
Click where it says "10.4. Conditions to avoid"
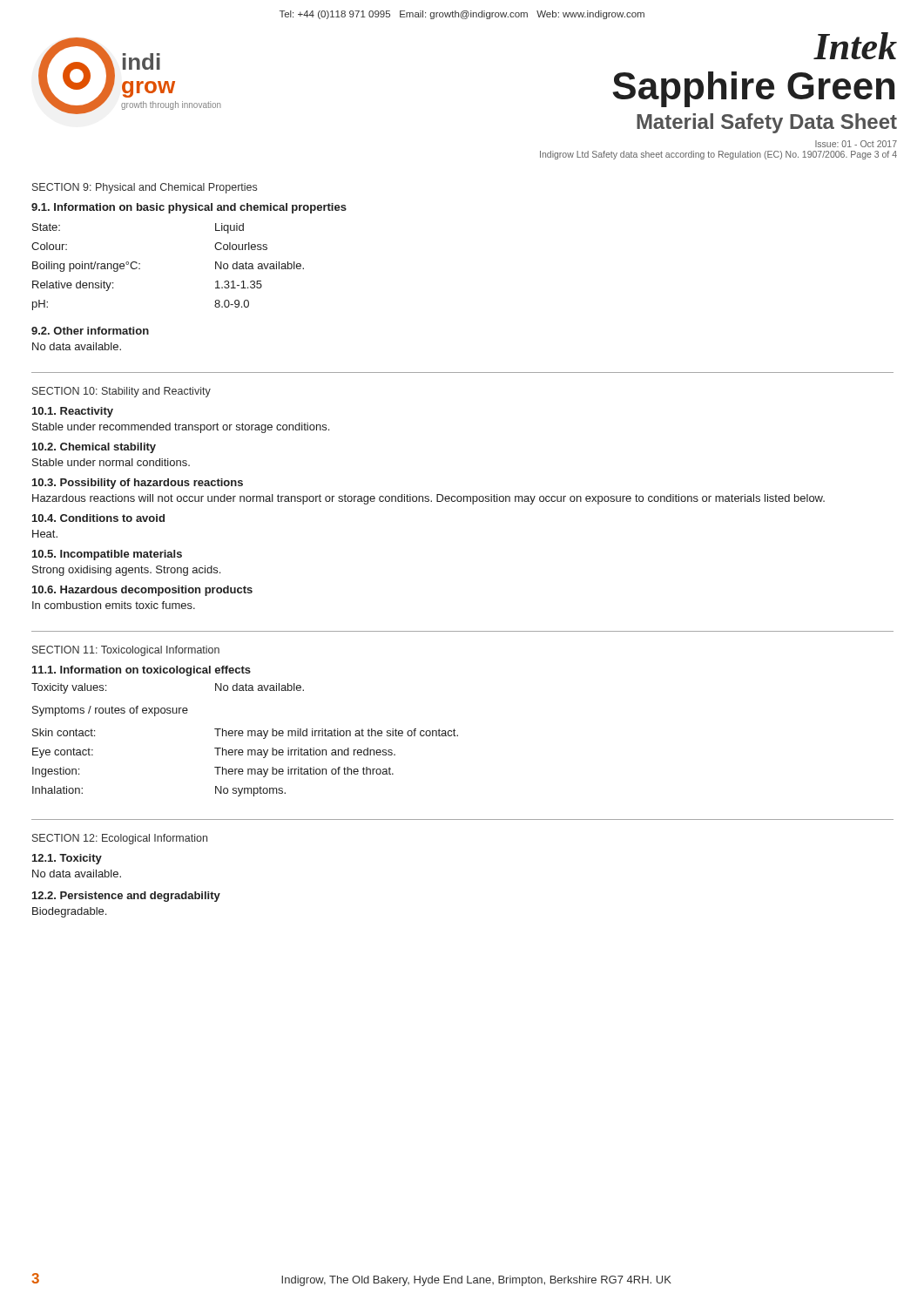click(98, 518)
